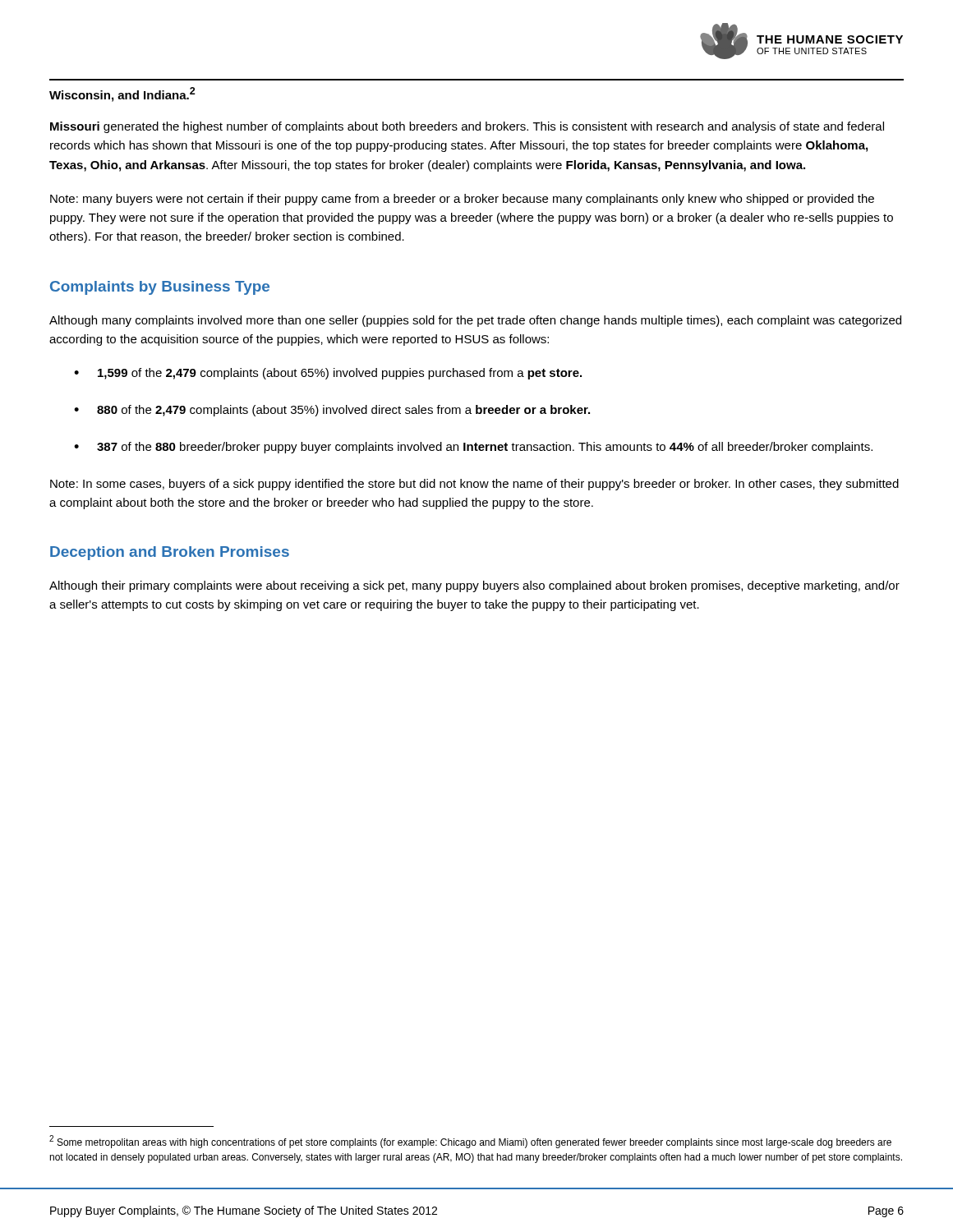Screen dimensions: 1232x953
Task: Click on the list item with the text "• 387 of"
Action: click(474, 448)
